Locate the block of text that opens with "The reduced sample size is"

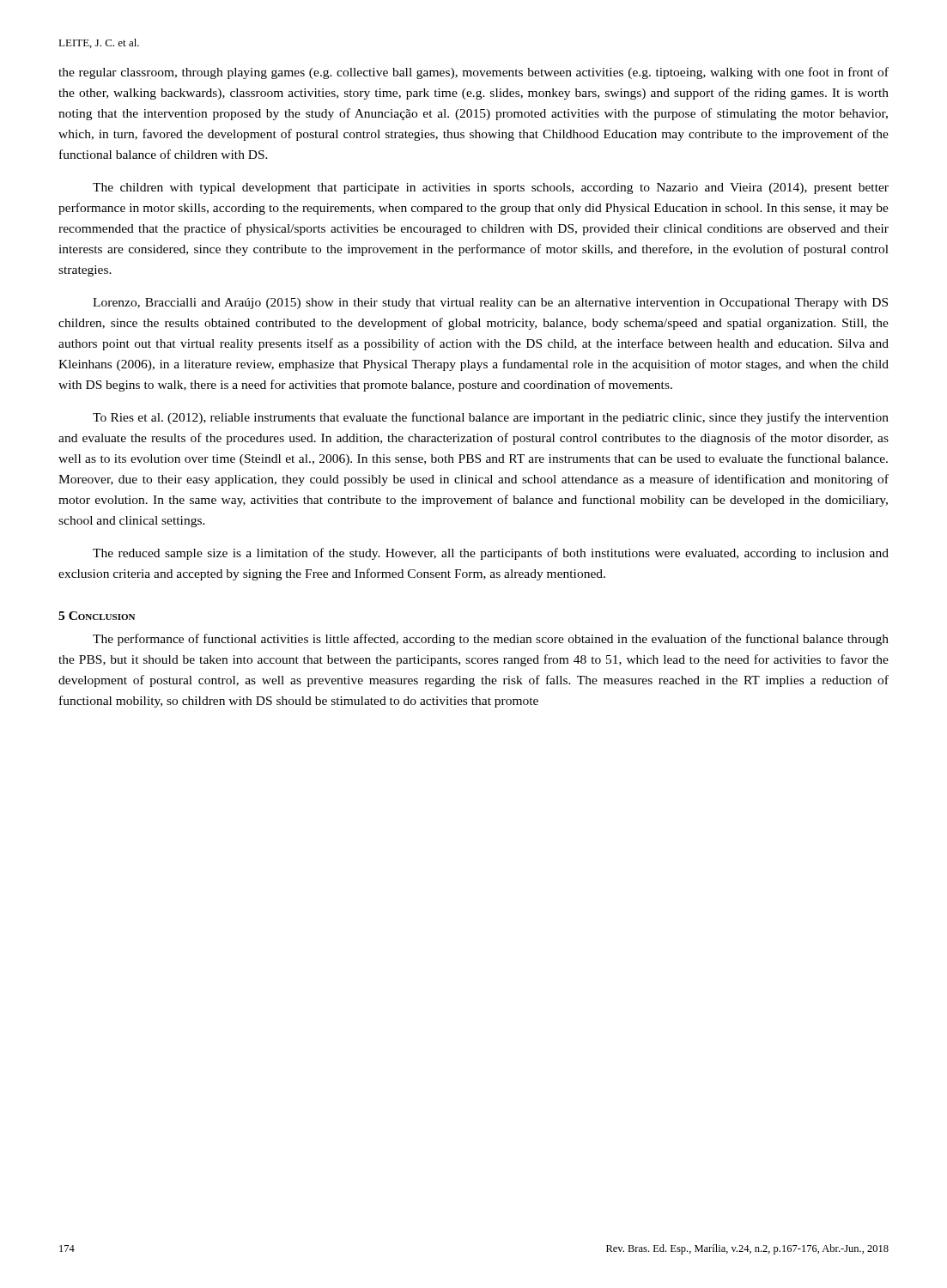click(x=474, y=564)
